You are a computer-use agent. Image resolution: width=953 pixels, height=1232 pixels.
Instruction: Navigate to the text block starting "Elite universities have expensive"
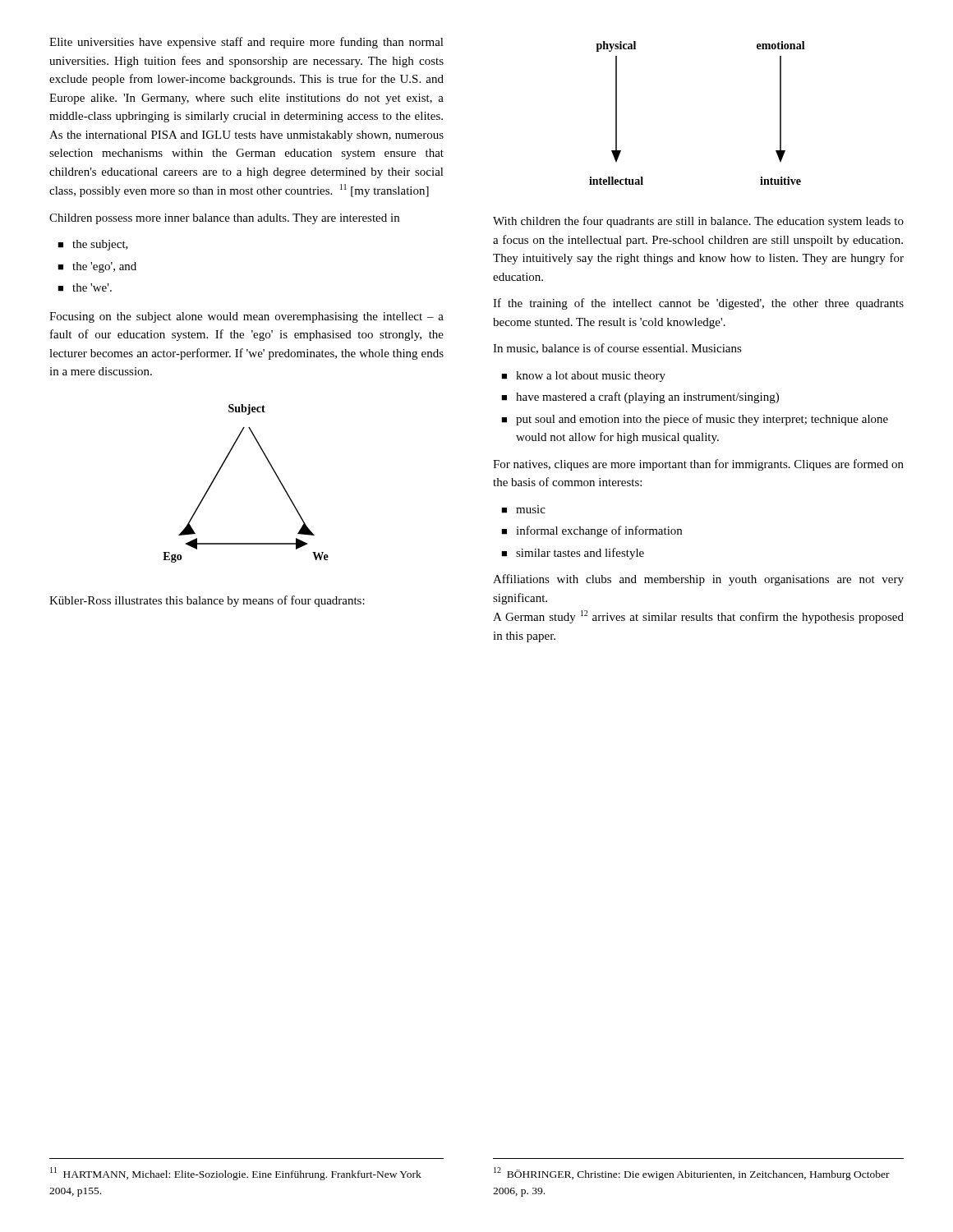246,116
